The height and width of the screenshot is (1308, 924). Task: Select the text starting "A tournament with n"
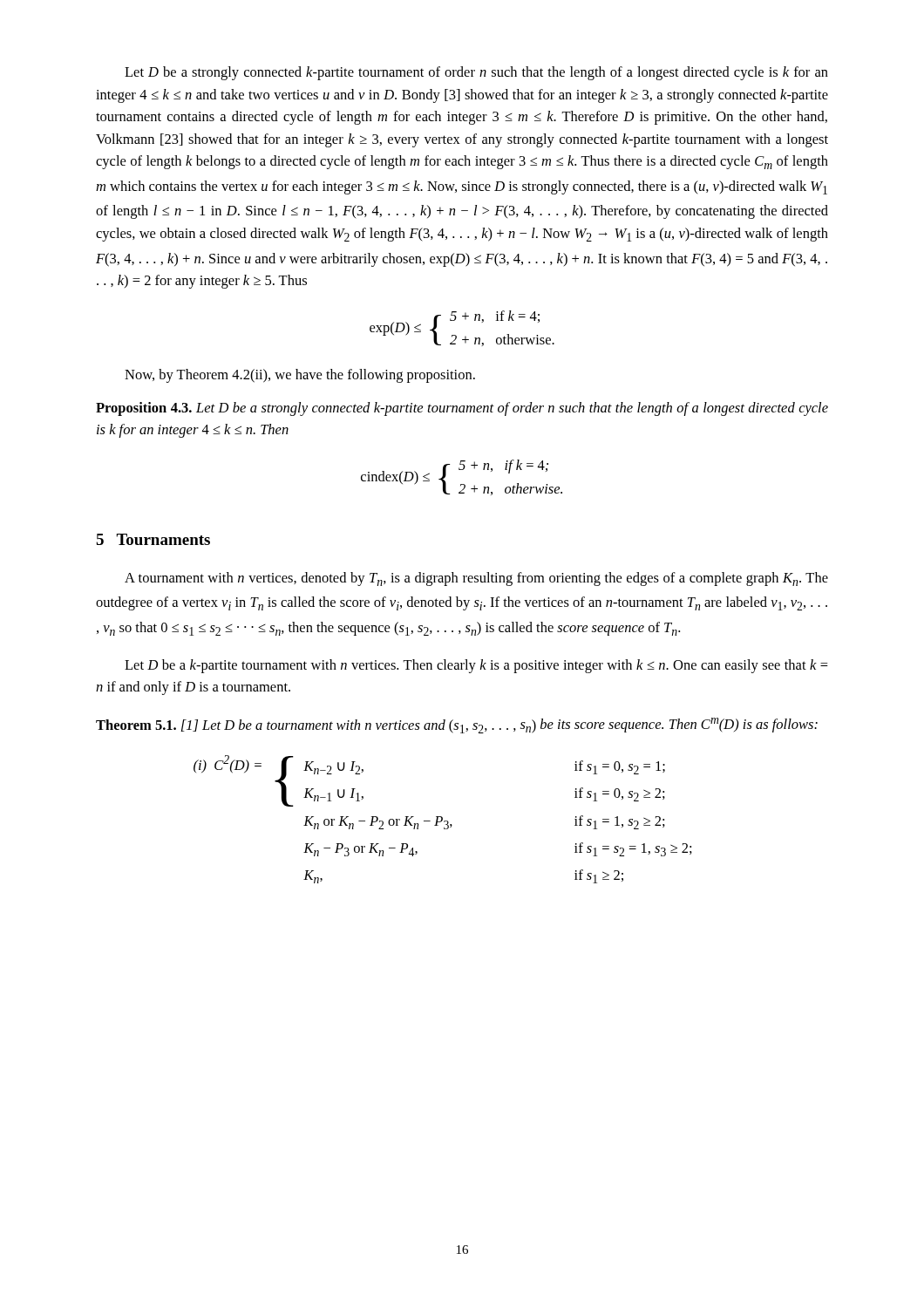click(462, 604)
